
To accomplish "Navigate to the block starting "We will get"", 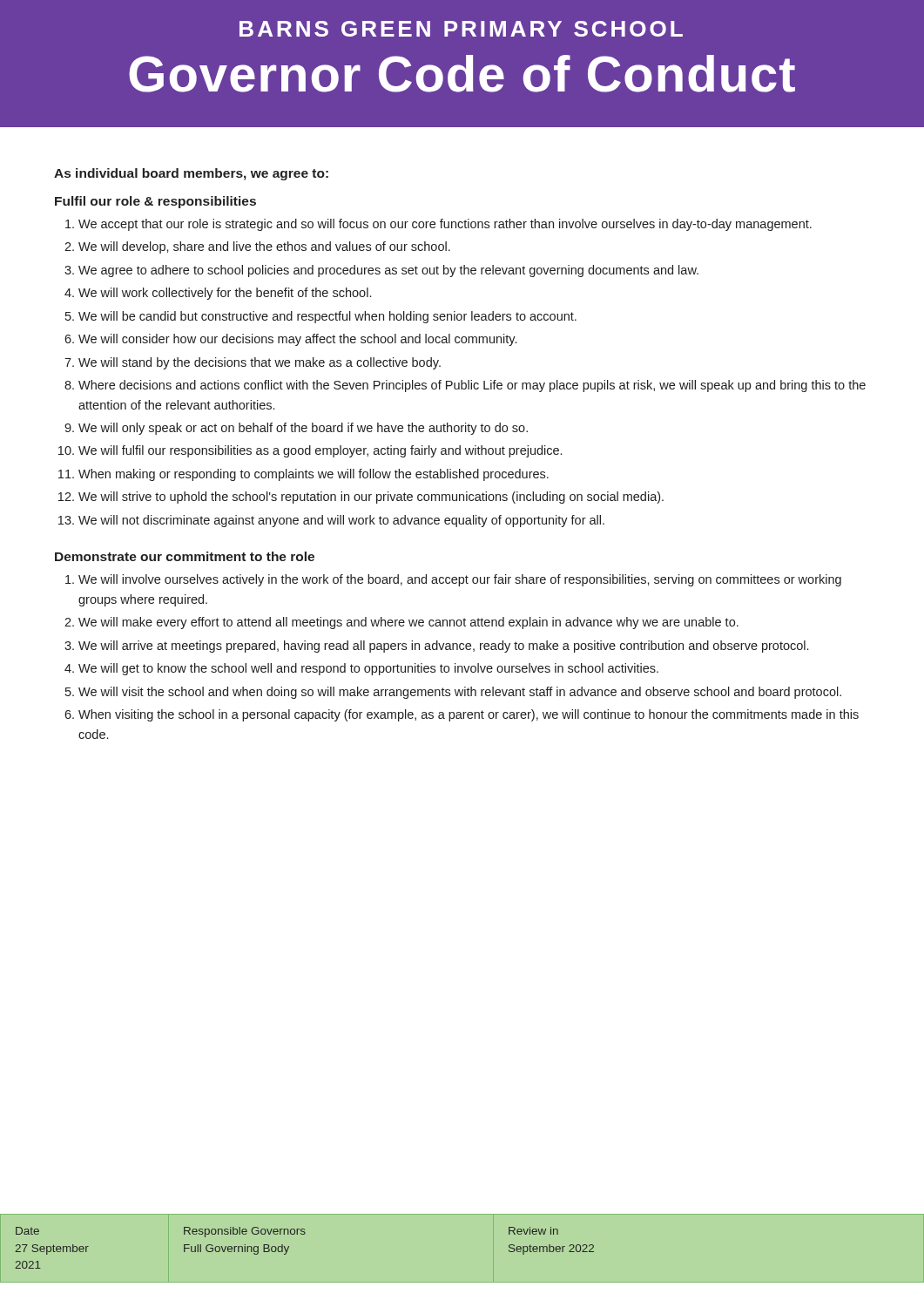I will pyautogui.click(x=462, y=669).
